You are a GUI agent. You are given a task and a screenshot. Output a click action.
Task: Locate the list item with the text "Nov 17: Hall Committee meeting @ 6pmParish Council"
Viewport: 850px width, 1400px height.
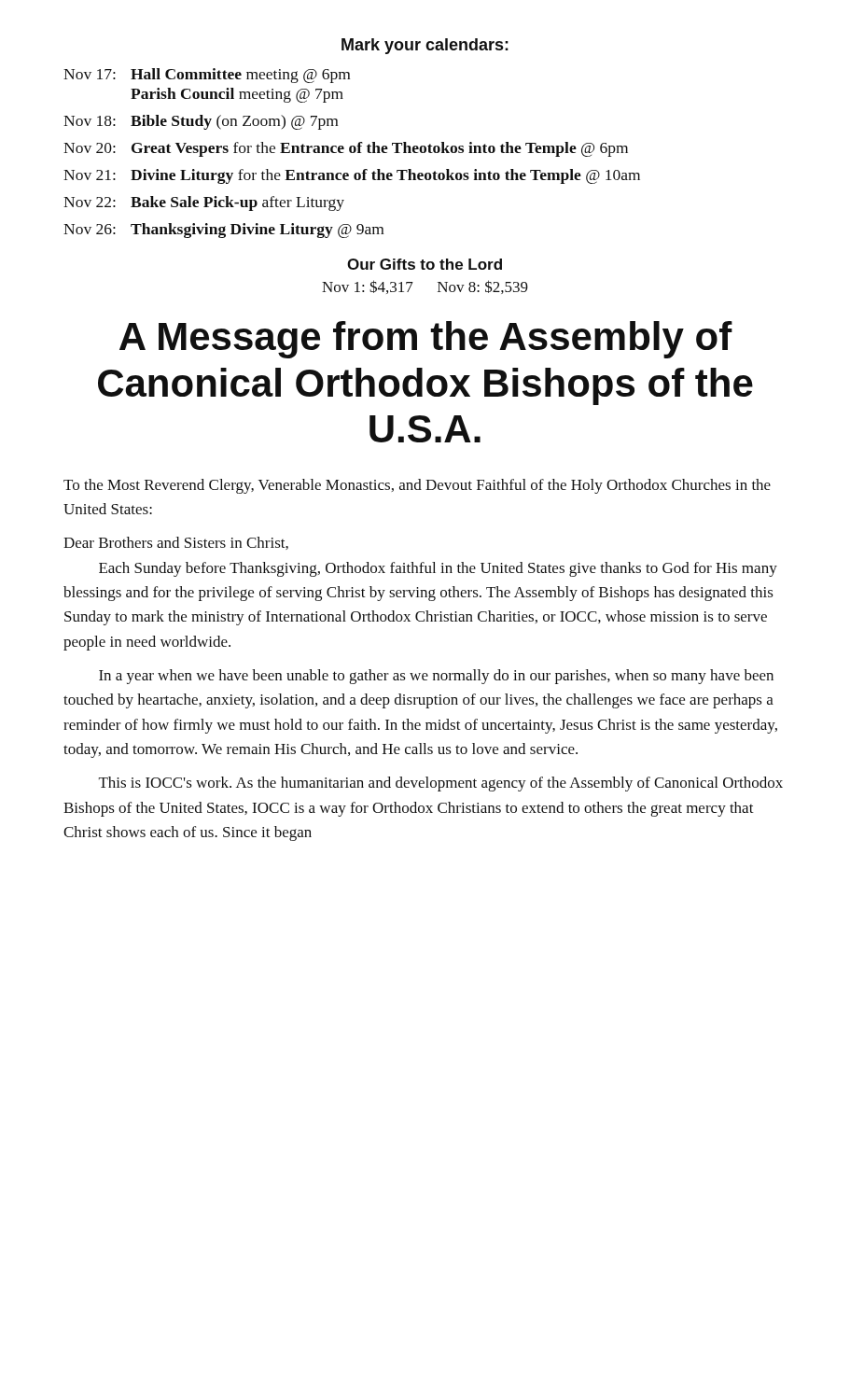[x=207, y=76]
